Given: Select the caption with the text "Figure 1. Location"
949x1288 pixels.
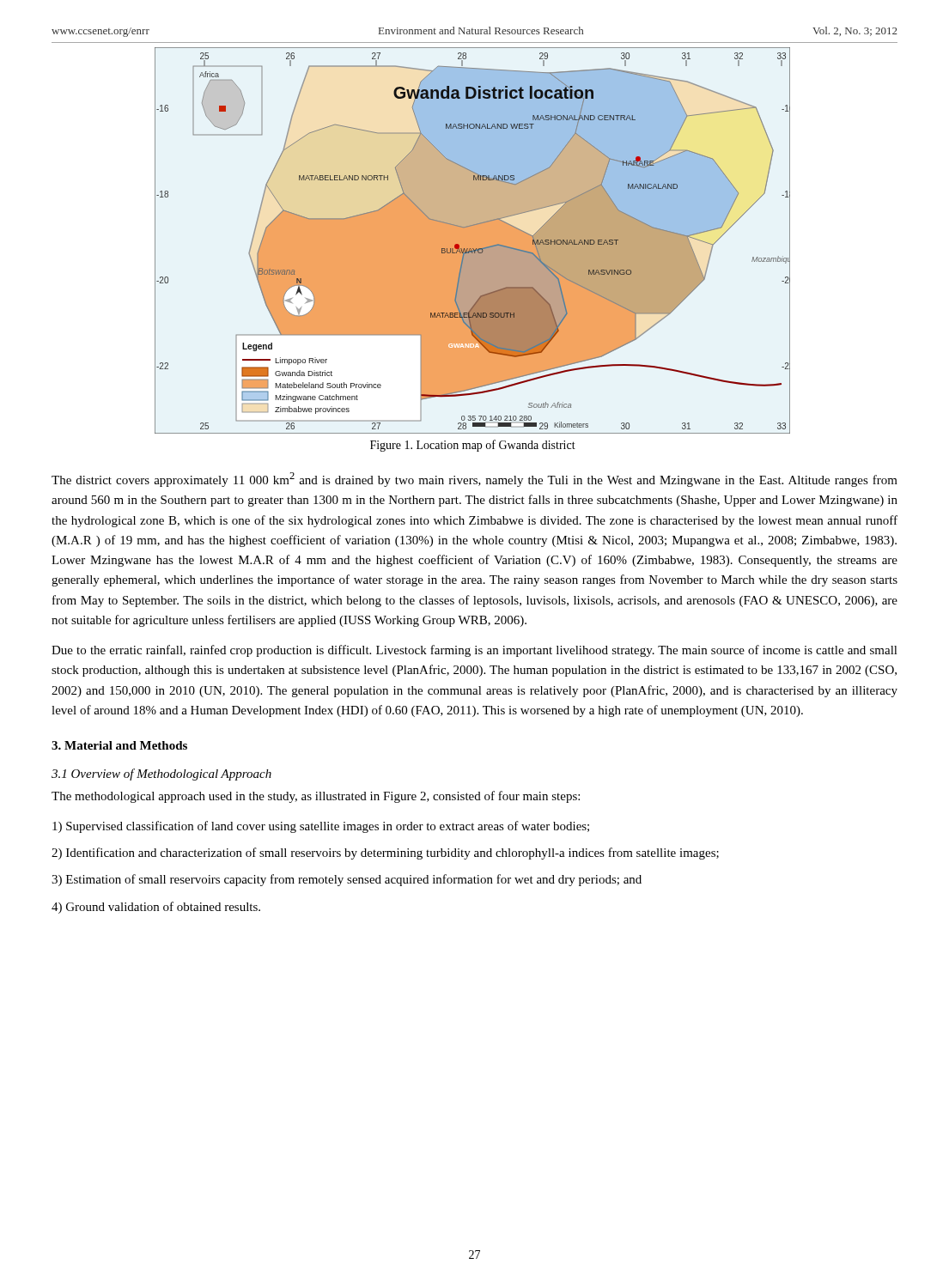Looking at the screenshot, I should (472, 445).
